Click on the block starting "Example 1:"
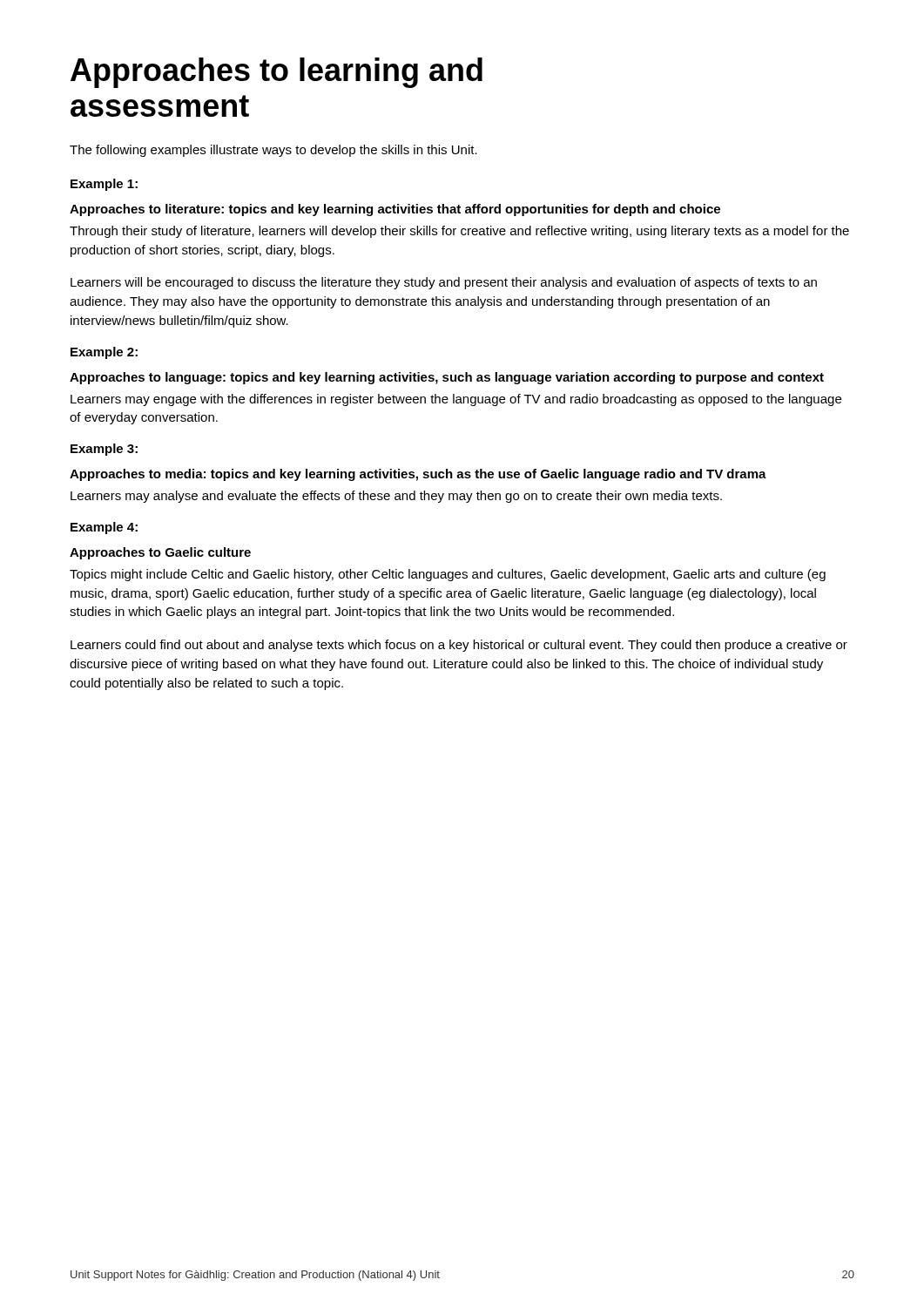Viewport: 924px width, 1307px height. point(104,183)
